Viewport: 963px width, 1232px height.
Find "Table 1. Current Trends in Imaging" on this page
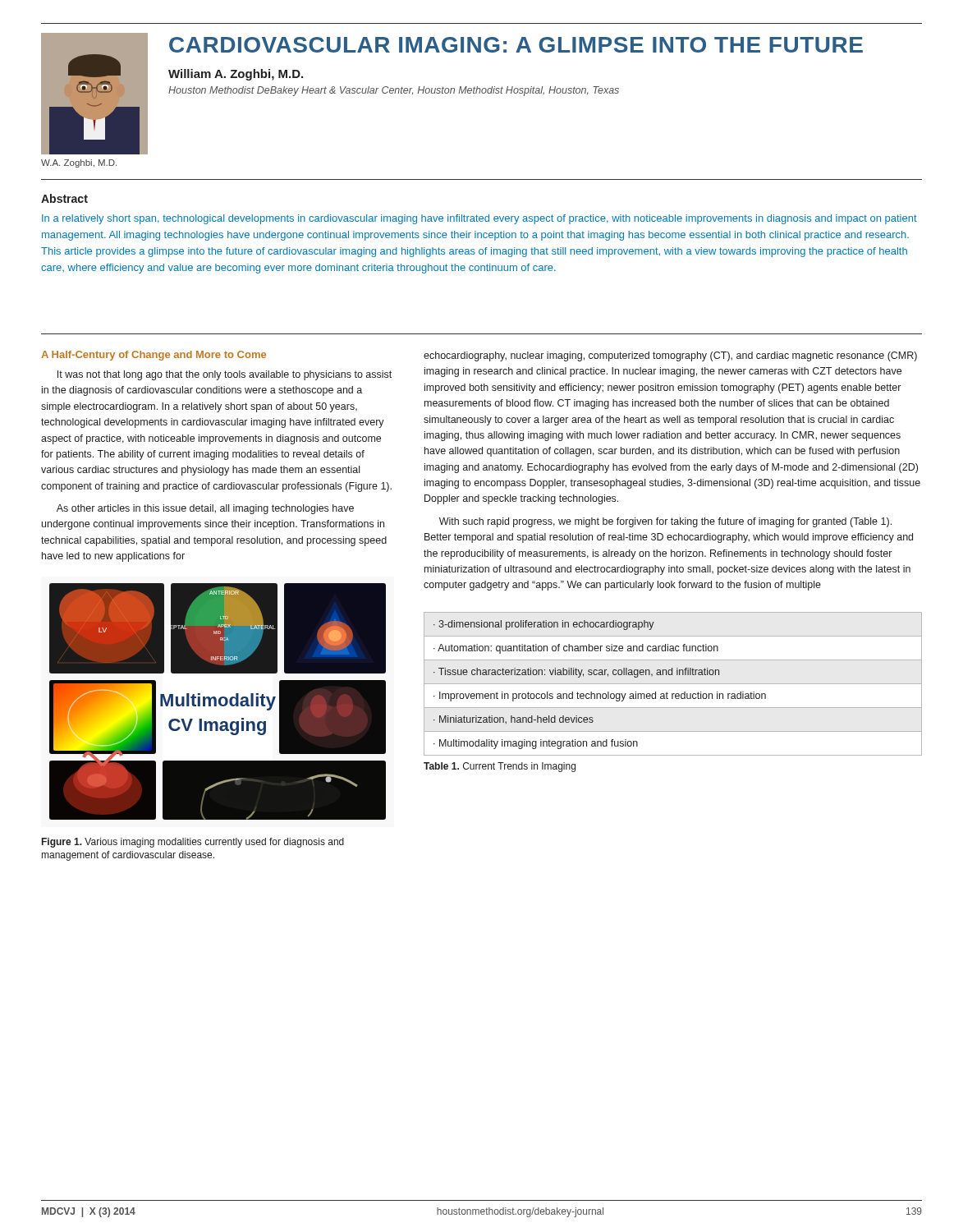(x=500, y=766)
